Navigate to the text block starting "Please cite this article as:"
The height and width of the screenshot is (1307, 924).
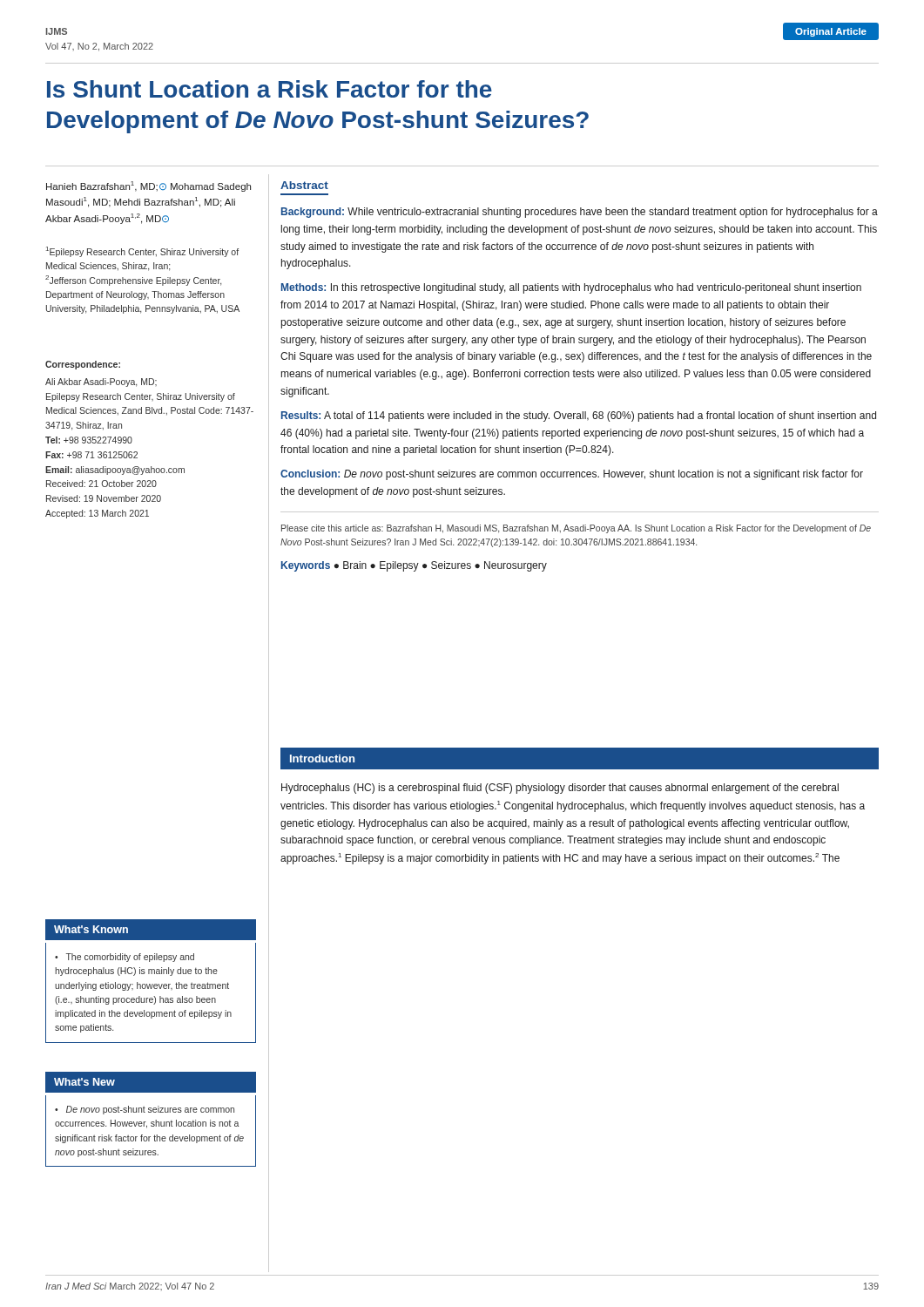pos(576,535)
